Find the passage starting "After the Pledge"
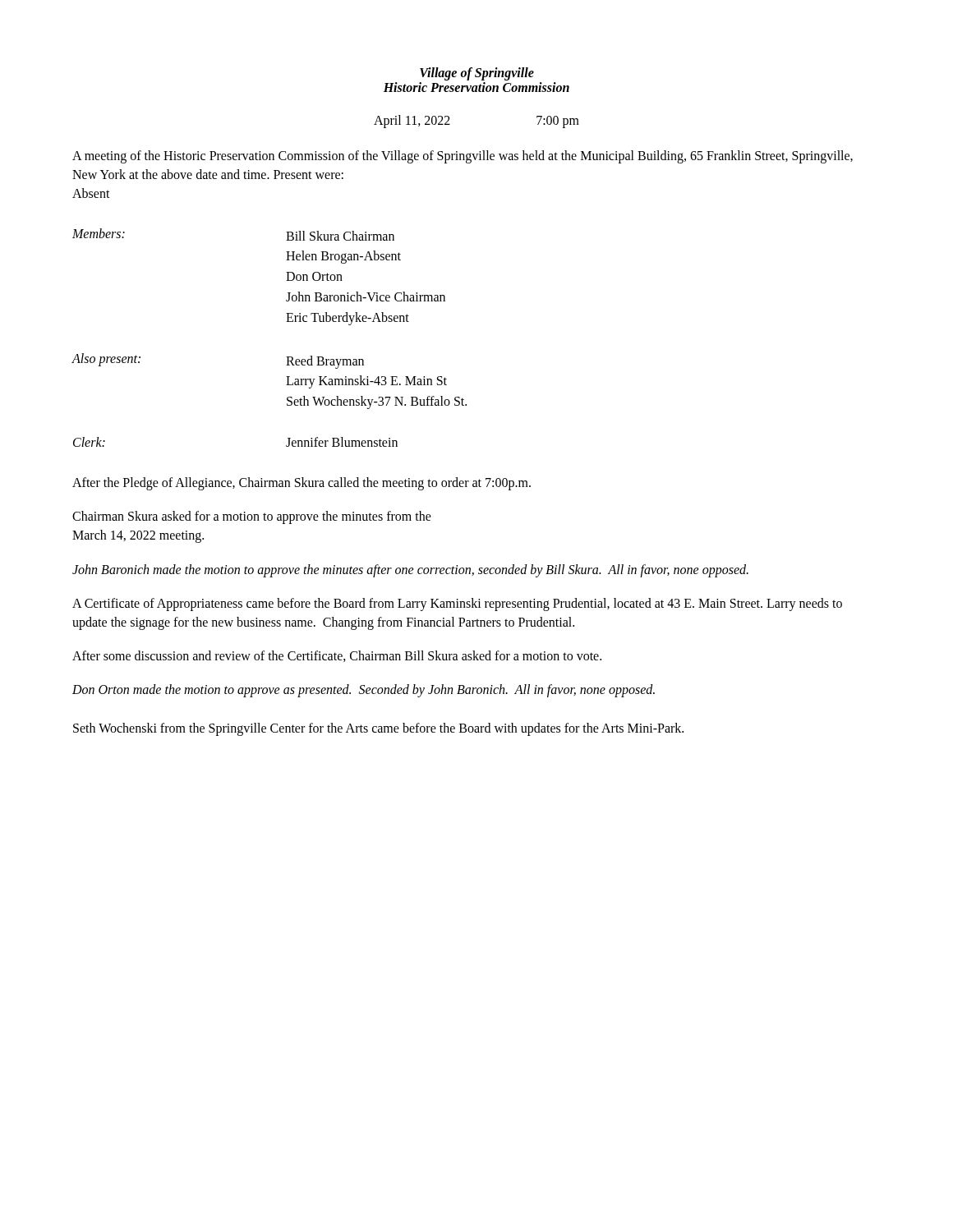953x1232 pixels. click(302, 483)
